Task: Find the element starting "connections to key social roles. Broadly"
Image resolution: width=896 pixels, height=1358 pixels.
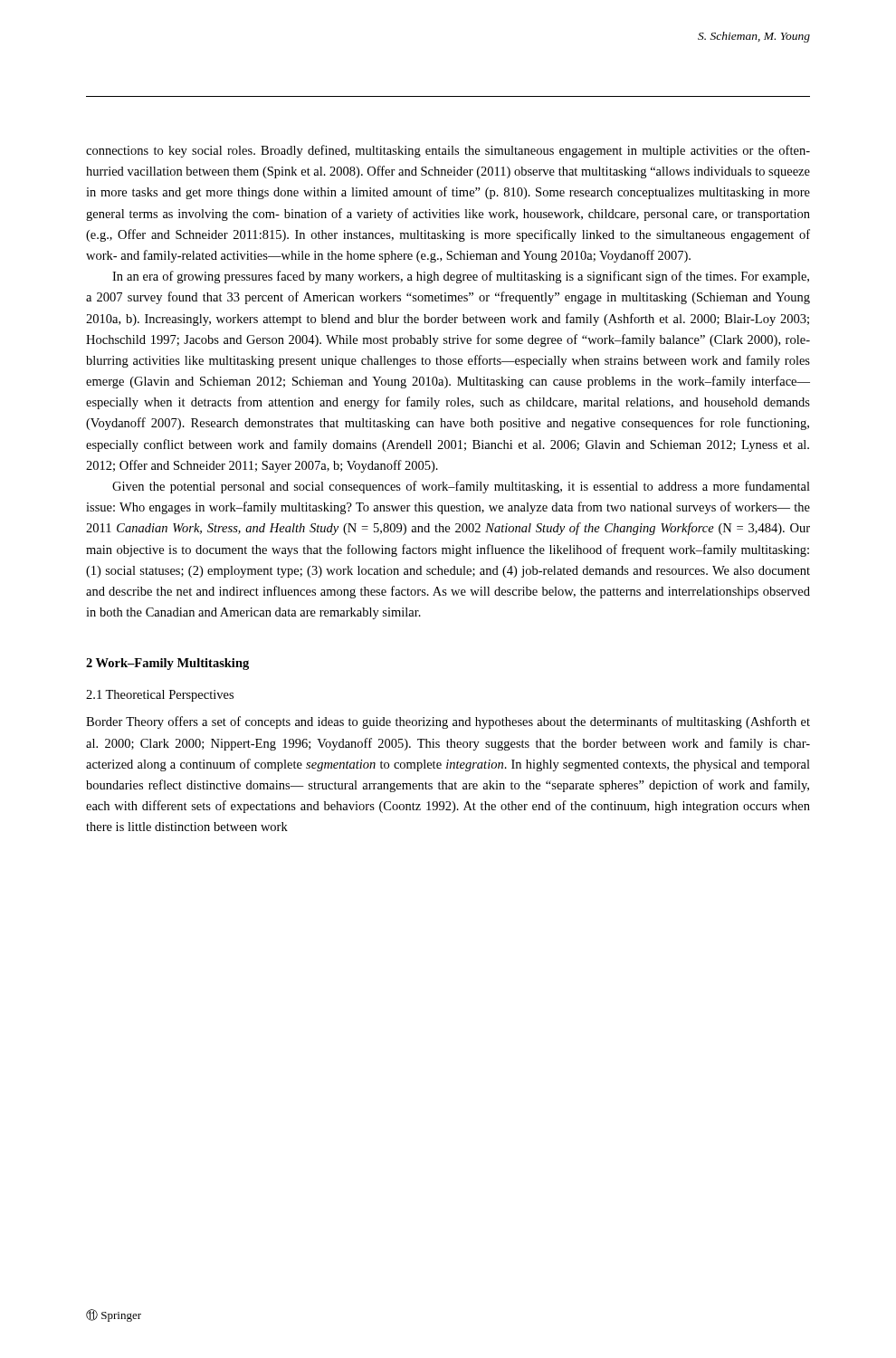Action: (448, 203)
